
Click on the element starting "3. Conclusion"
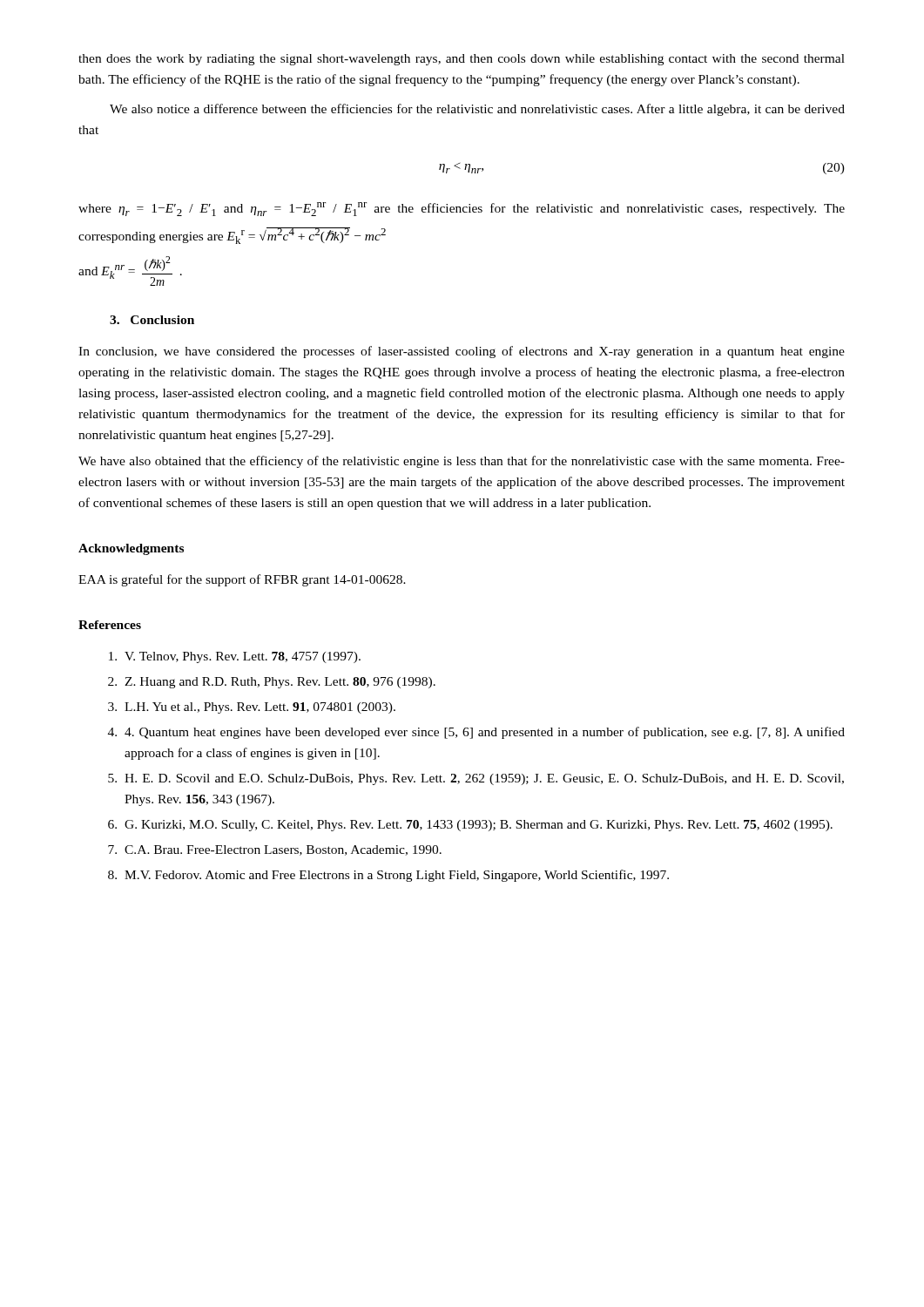point(152,320)
